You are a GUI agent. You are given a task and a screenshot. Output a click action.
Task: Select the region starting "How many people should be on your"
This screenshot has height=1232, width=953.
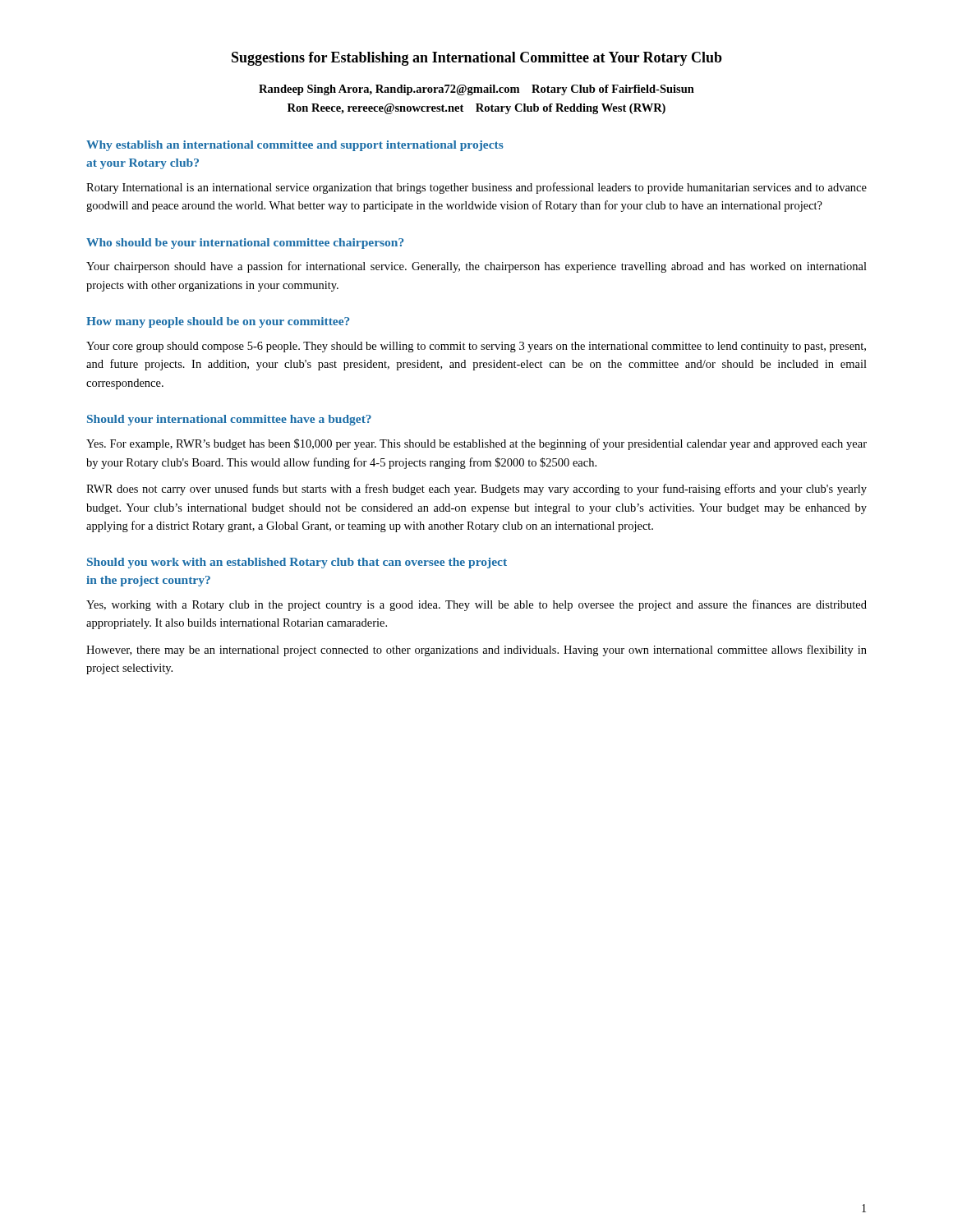(x=218, y=321)
